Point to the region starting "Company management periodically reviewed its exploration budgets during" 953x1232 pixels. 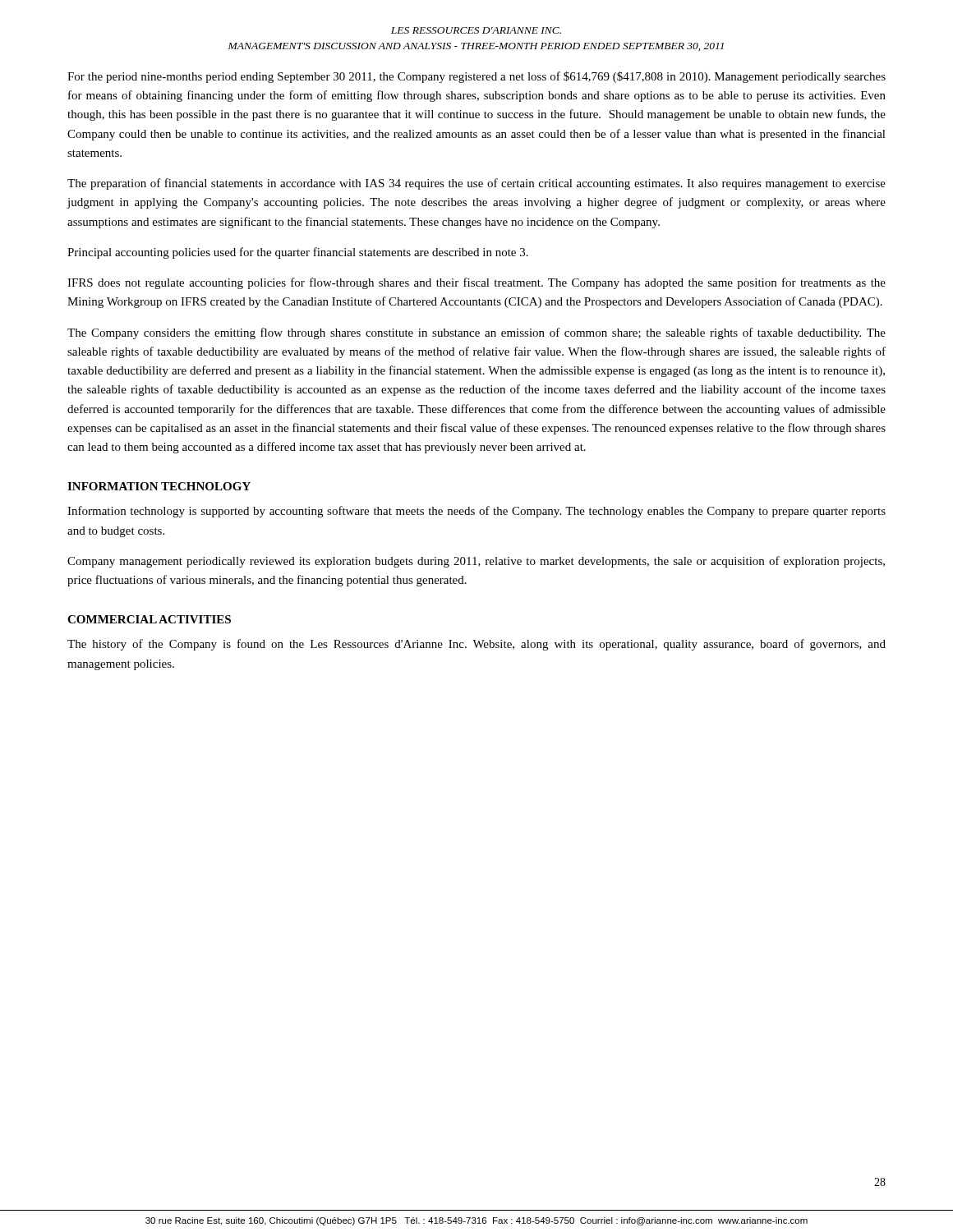coord(476,571)
